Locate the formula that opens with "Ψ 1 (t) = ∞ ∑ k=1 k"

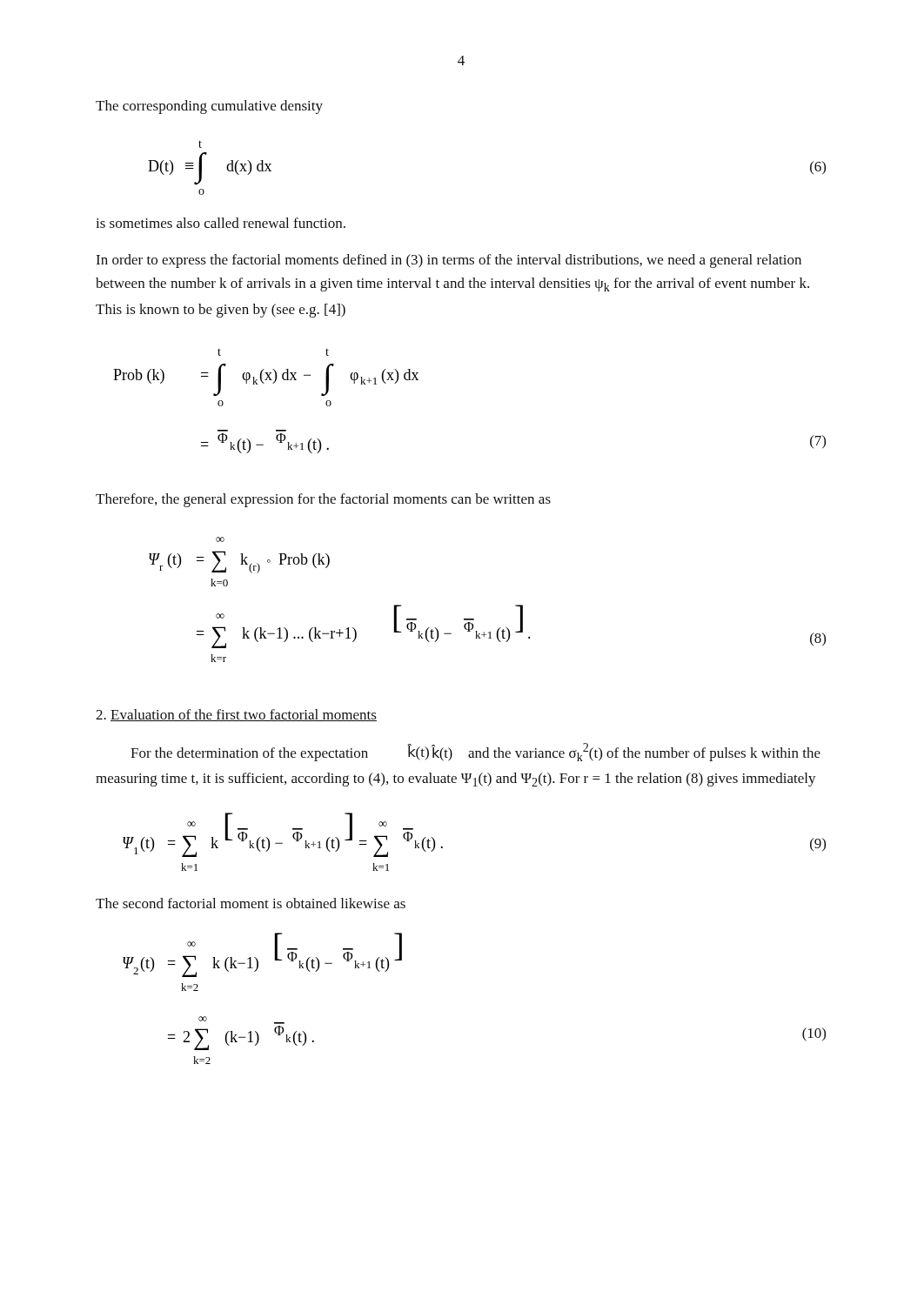(x=228, y=835)
